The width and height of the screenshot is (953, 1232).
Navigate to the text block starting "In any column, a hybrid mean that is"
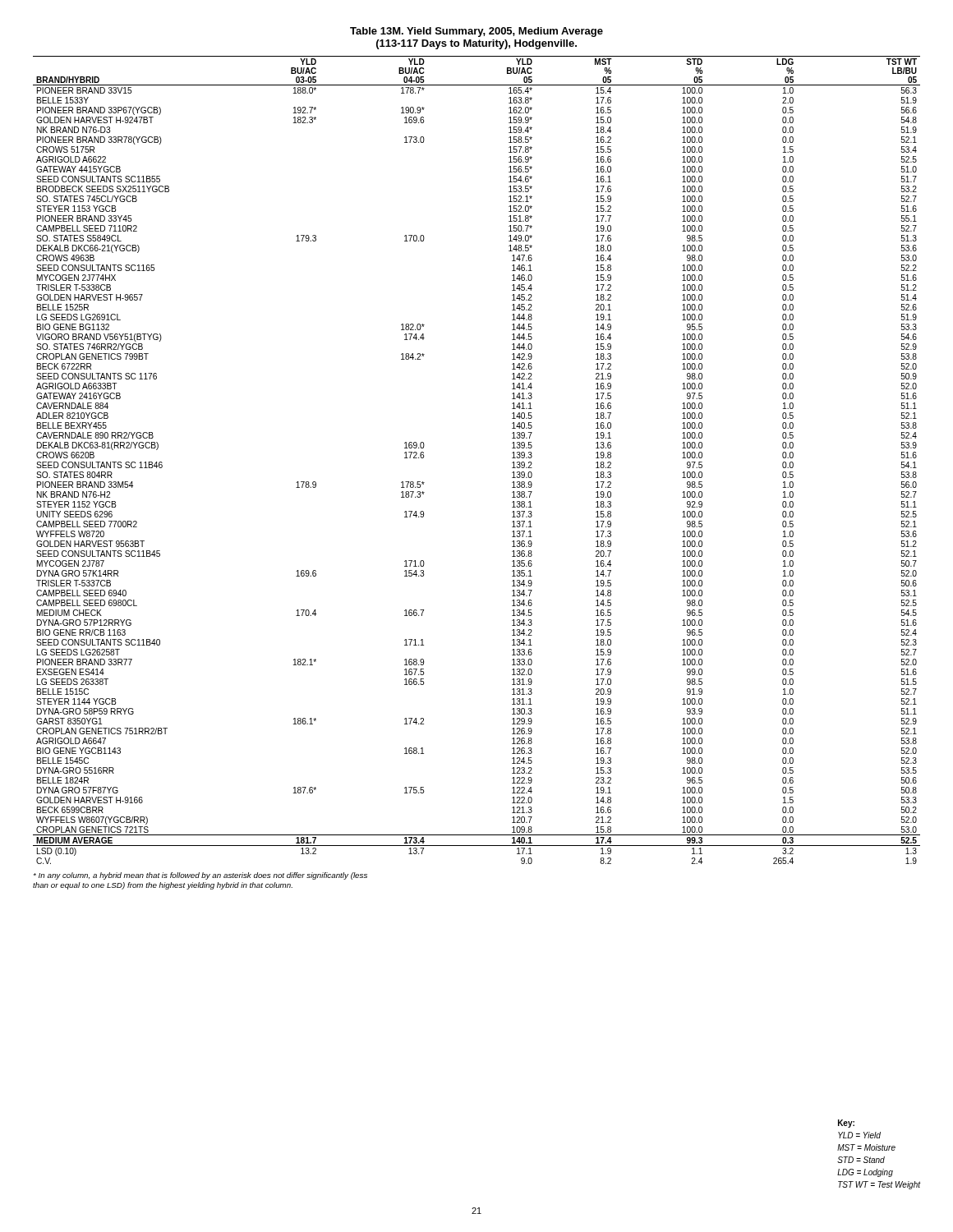(200, 876)
